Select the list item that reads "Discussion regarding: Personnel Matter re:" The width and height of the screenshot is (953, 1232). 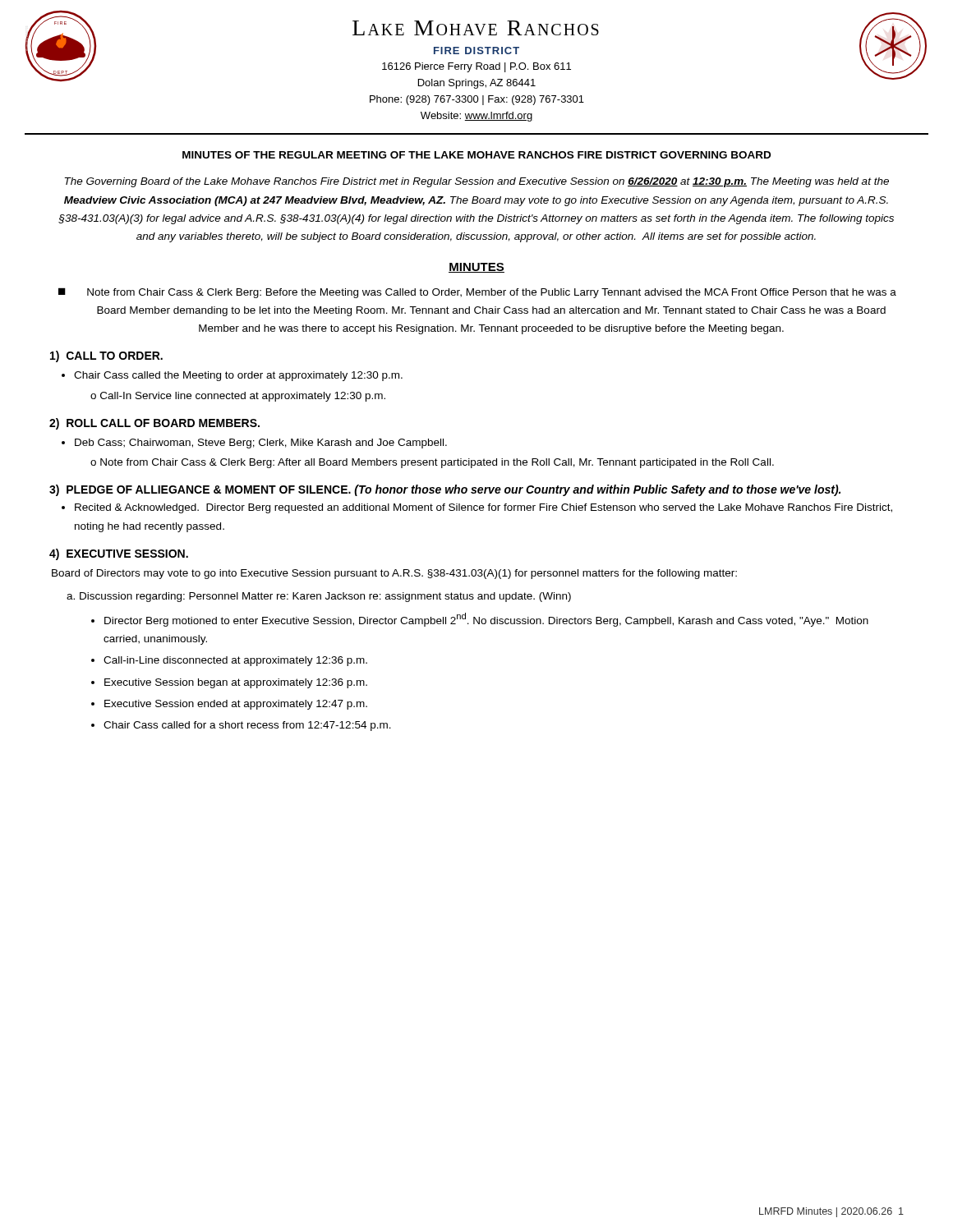click(325, 597)
